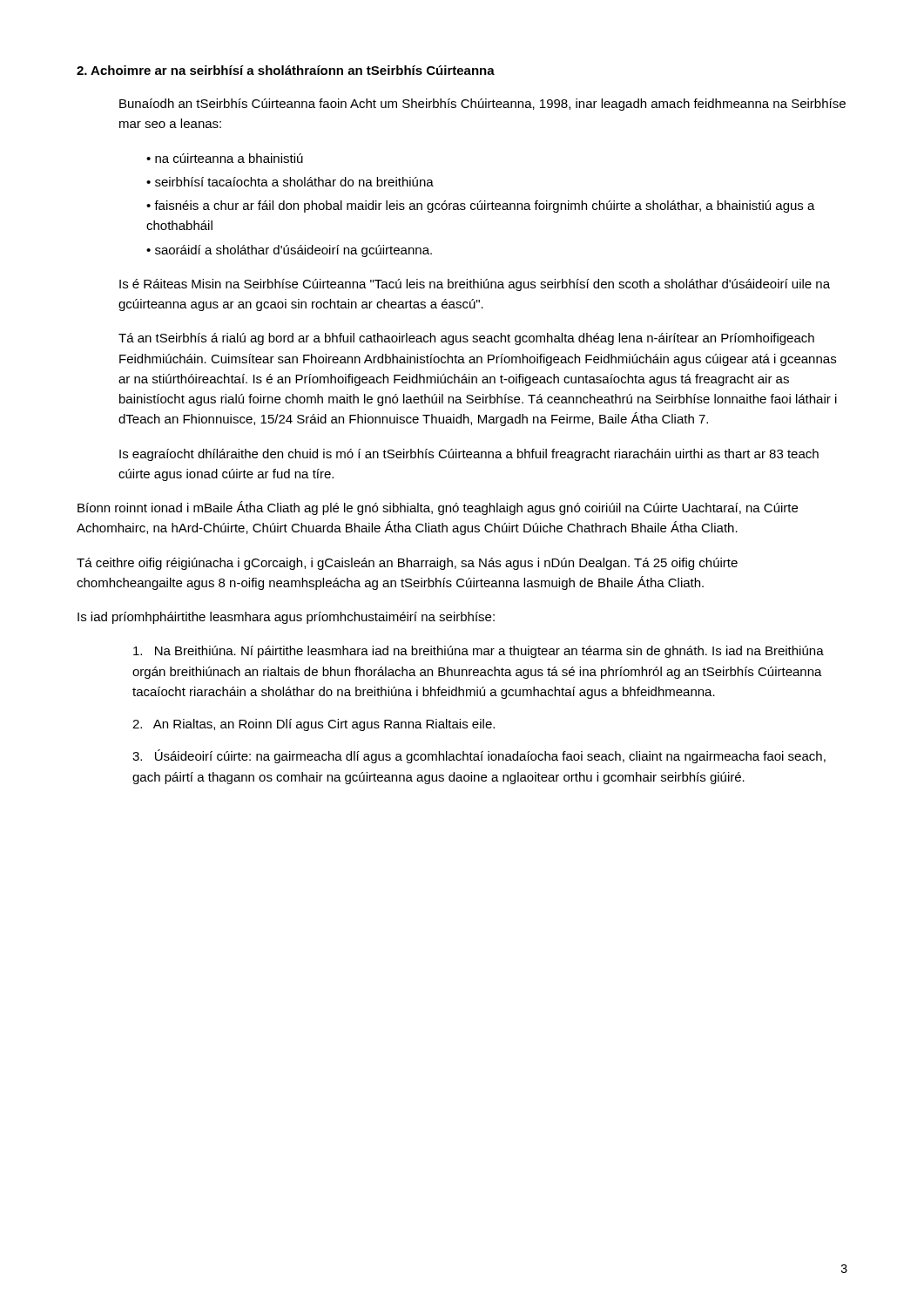Select the text block starting "3. Úsáideoirí cúirte: na gairmeacha"
This screenshot has height=1307, width=924.
point(479,766)
